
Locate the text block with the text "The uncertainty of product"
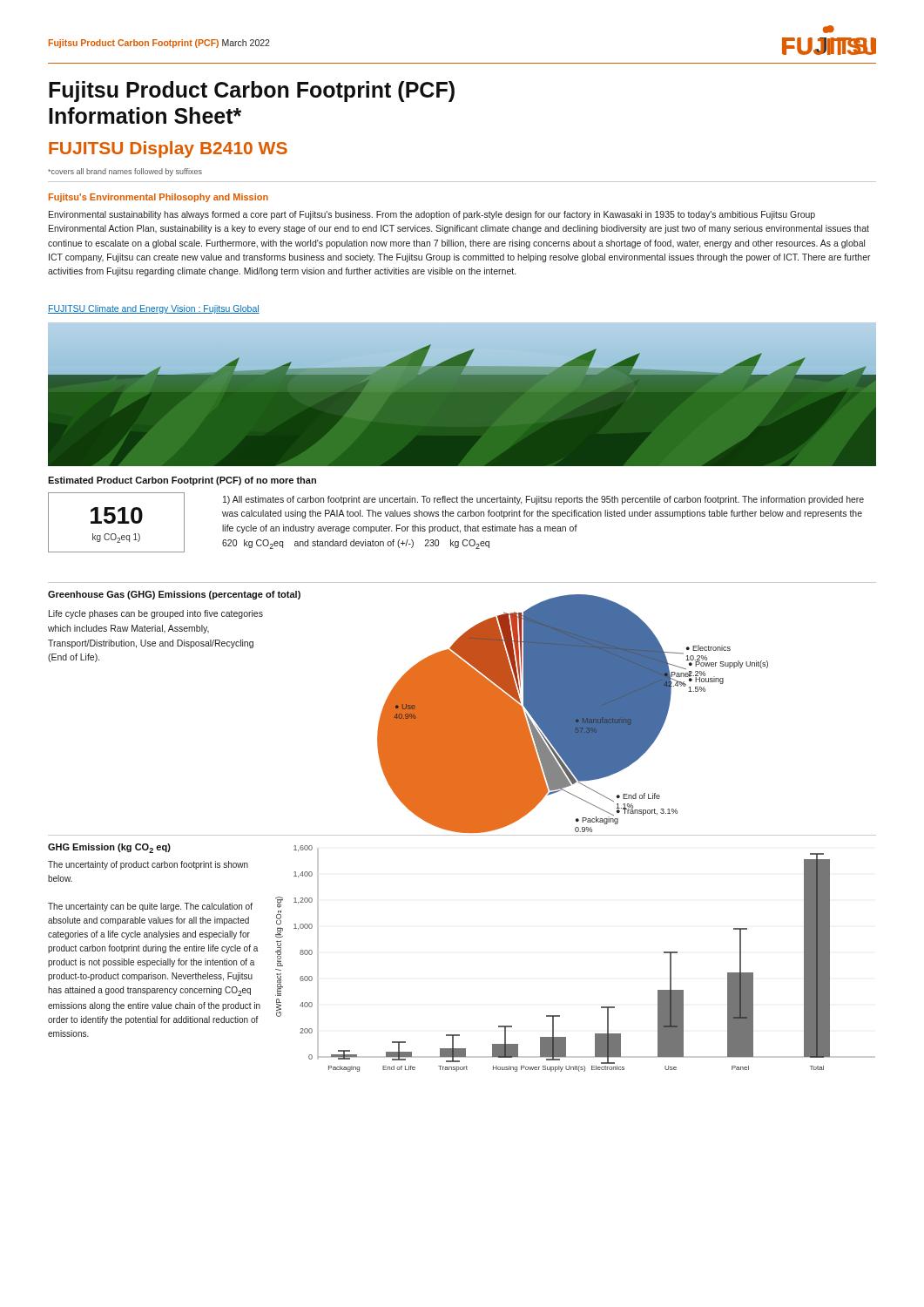156,950
